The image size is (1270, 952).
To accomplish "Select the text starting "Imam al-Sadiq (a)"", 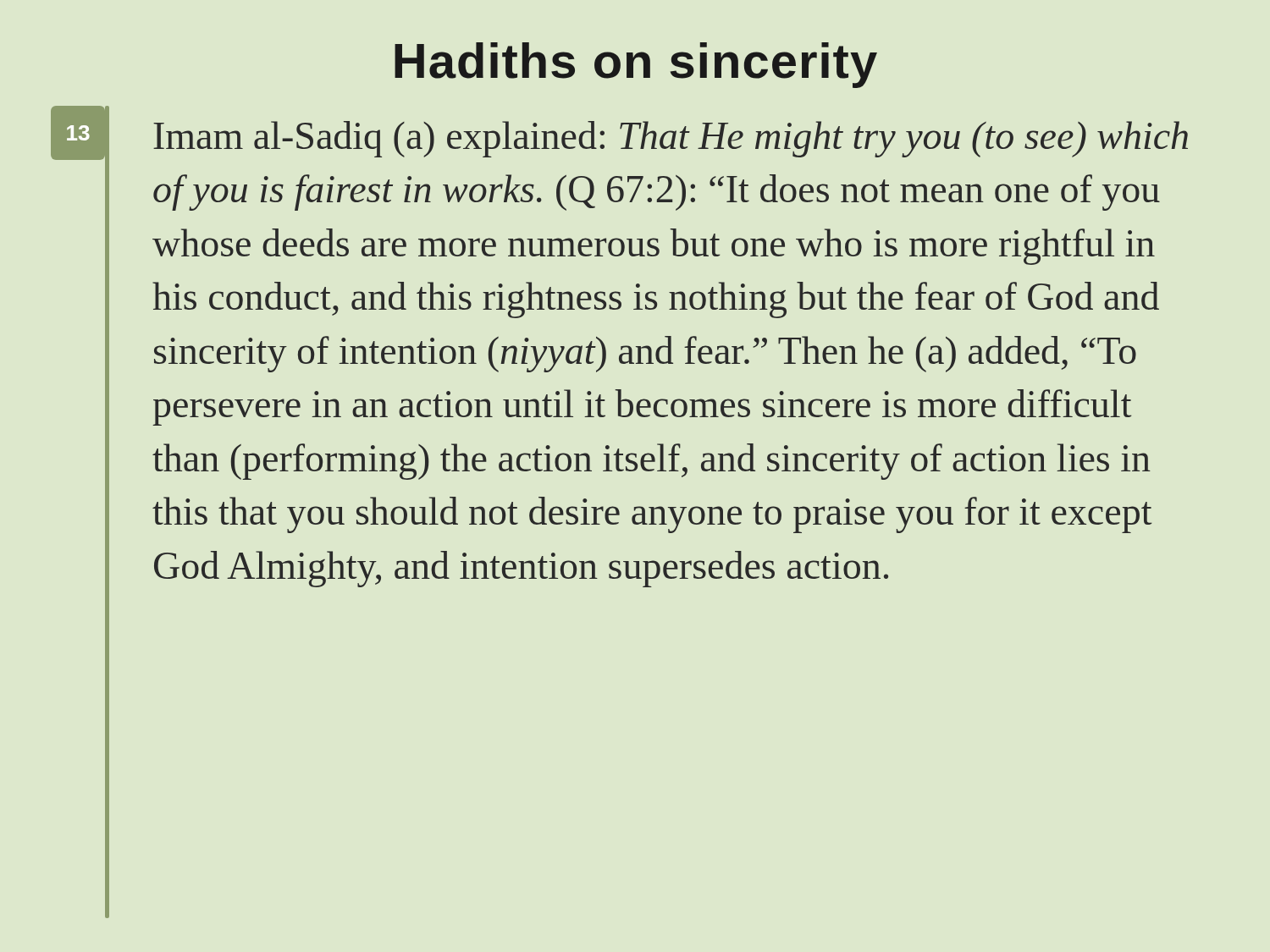I will click(x=671, y=351).
